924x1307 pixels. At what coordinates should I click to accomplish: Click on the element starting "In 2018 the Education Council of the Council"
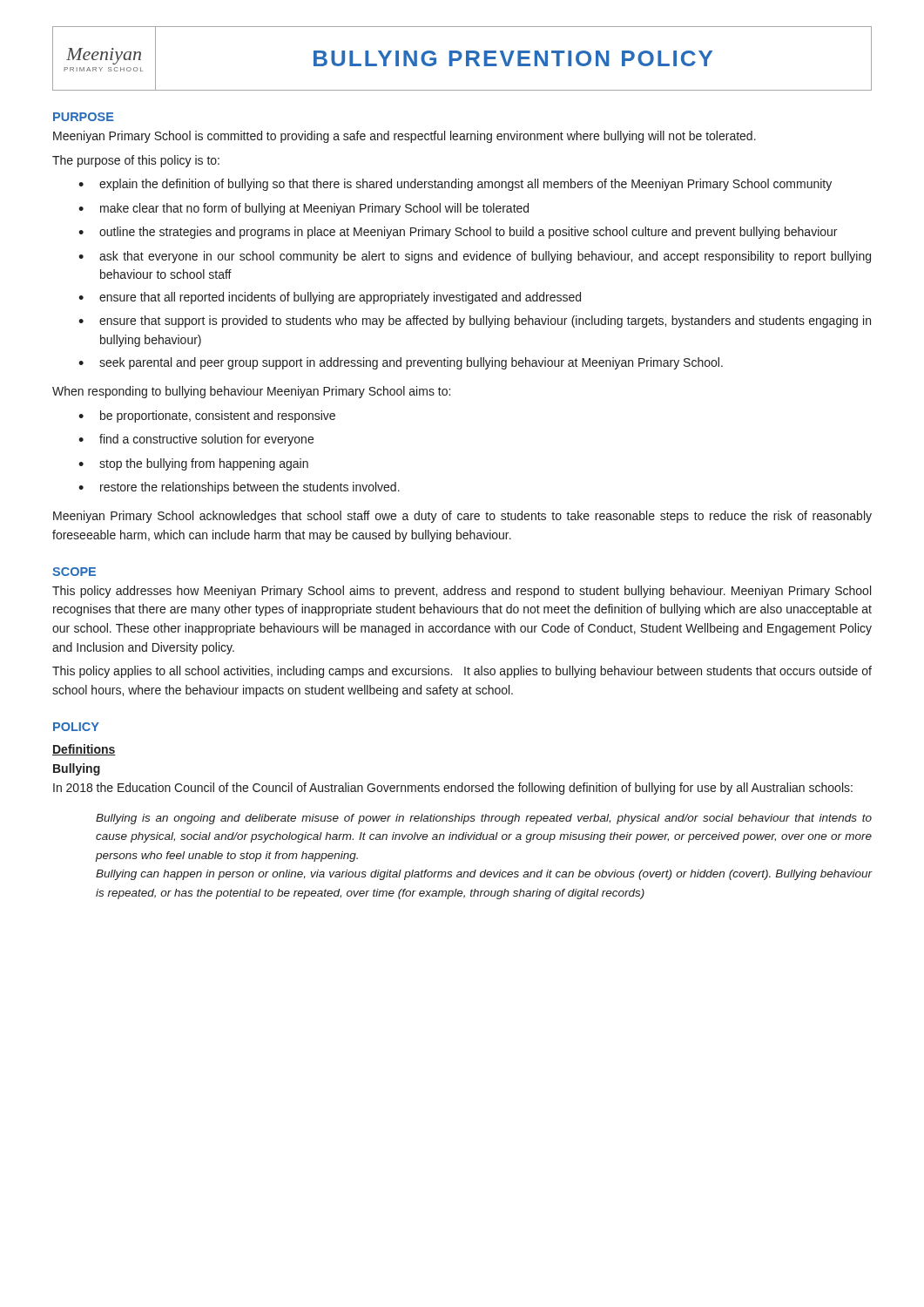tap(462, 788)
